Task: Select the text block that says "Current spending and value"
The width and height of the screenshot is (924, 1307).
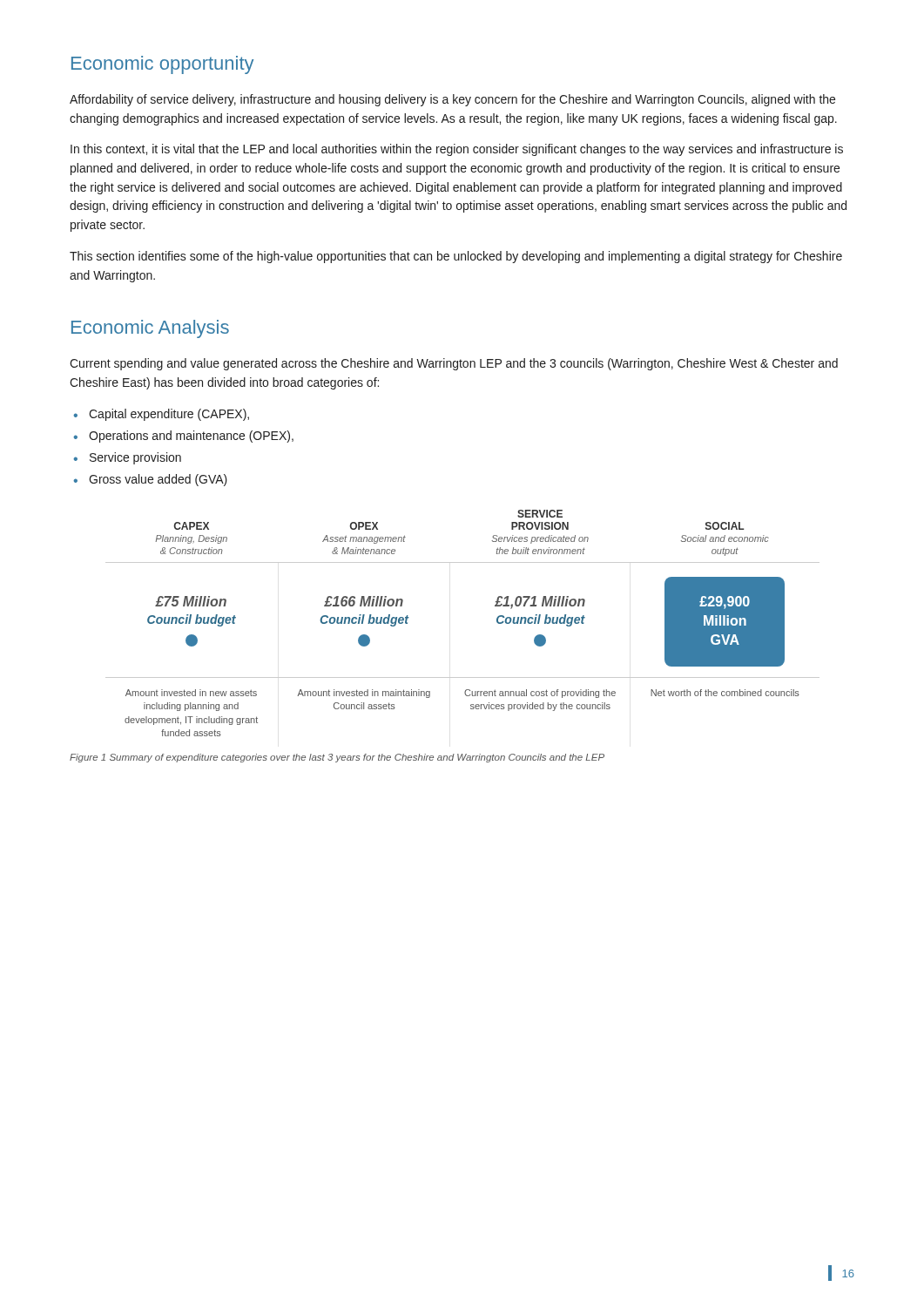Action: pos(462,374)
